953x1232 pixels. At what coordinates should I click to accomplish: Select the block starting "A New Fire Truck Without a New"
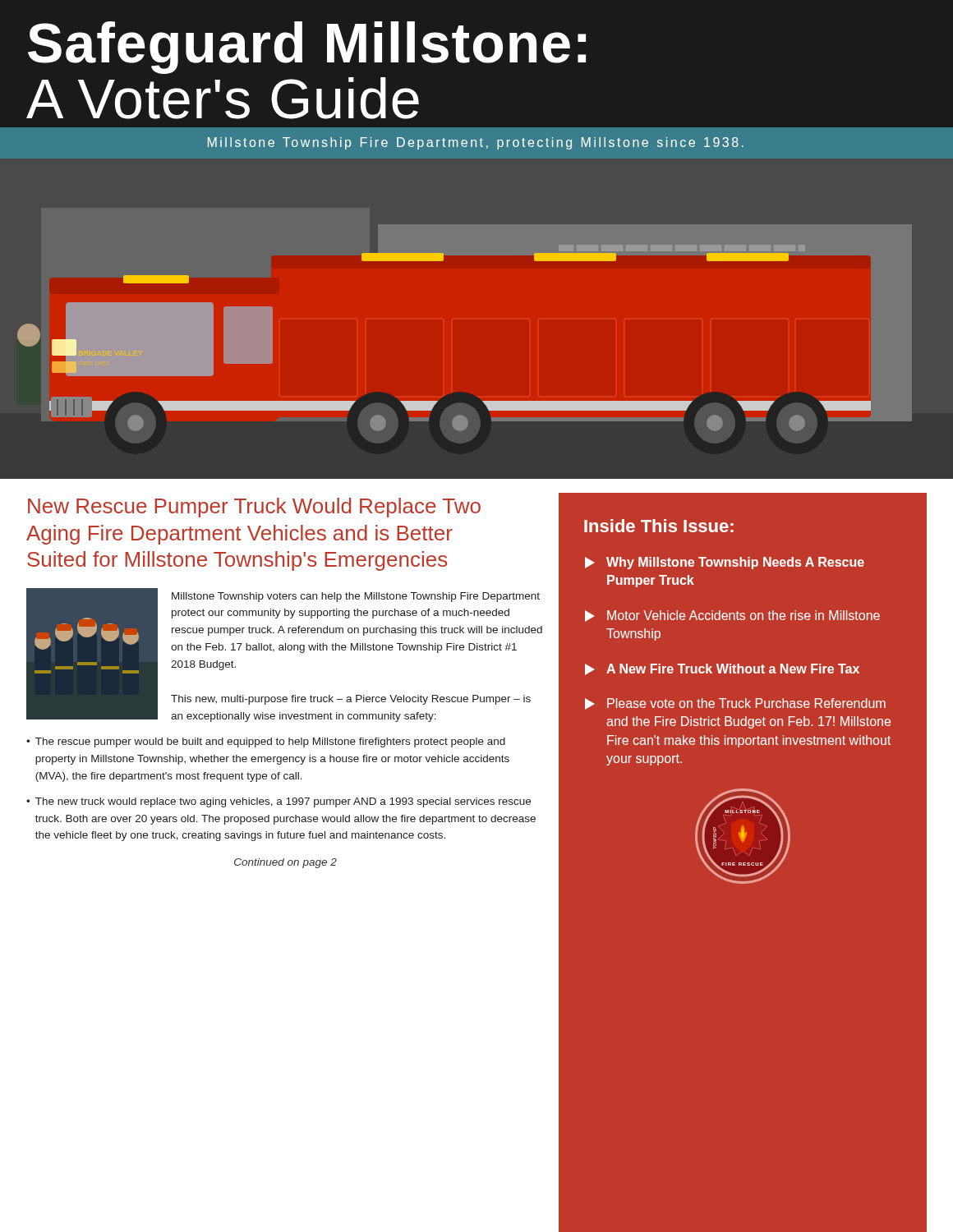721,669
